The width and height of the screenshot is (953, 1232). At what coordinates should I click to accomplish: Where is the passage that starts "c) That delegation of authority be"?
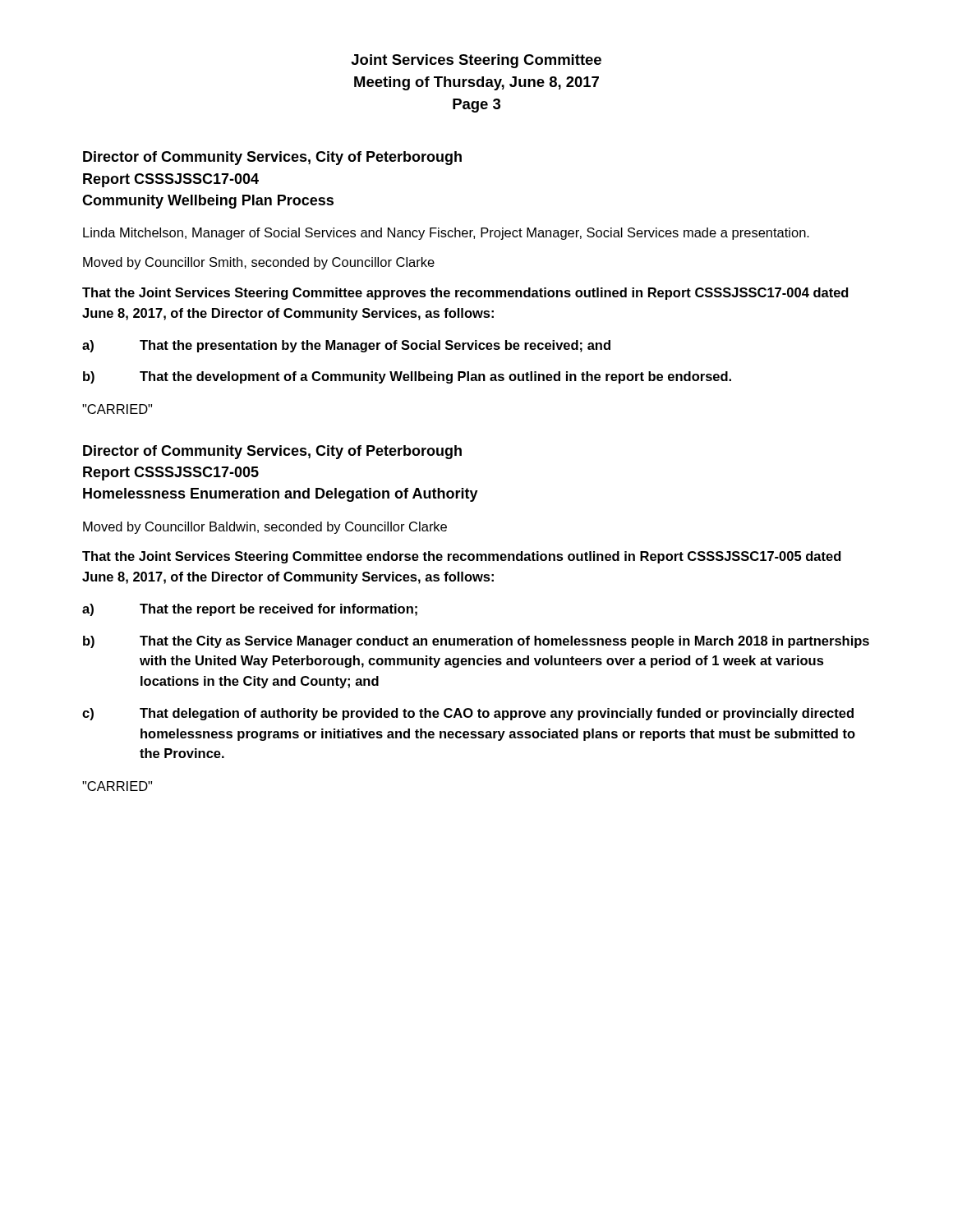tap(476, 733)
